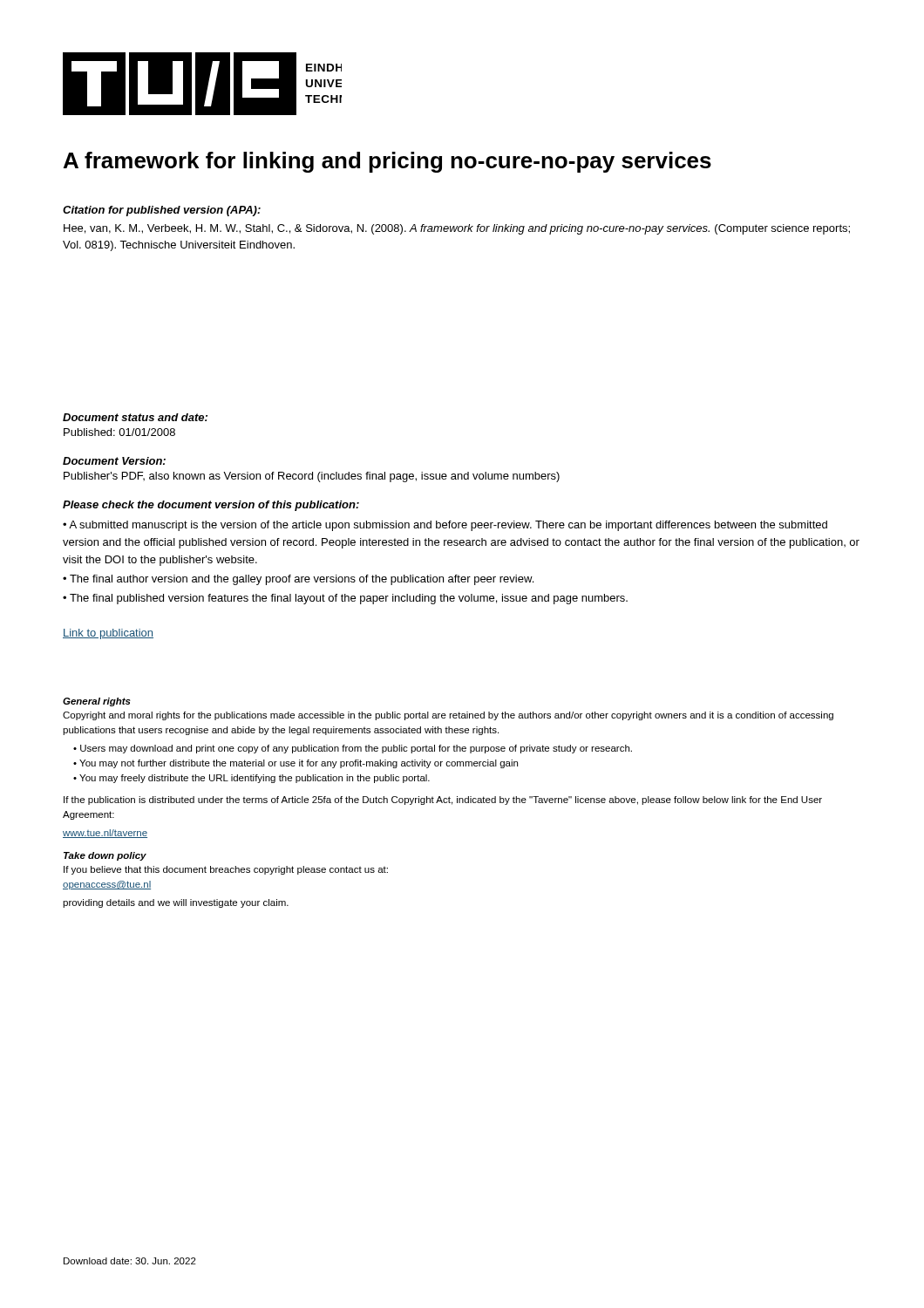Click on the title with the text "A framework for linking and"

[x=387, y=160]
